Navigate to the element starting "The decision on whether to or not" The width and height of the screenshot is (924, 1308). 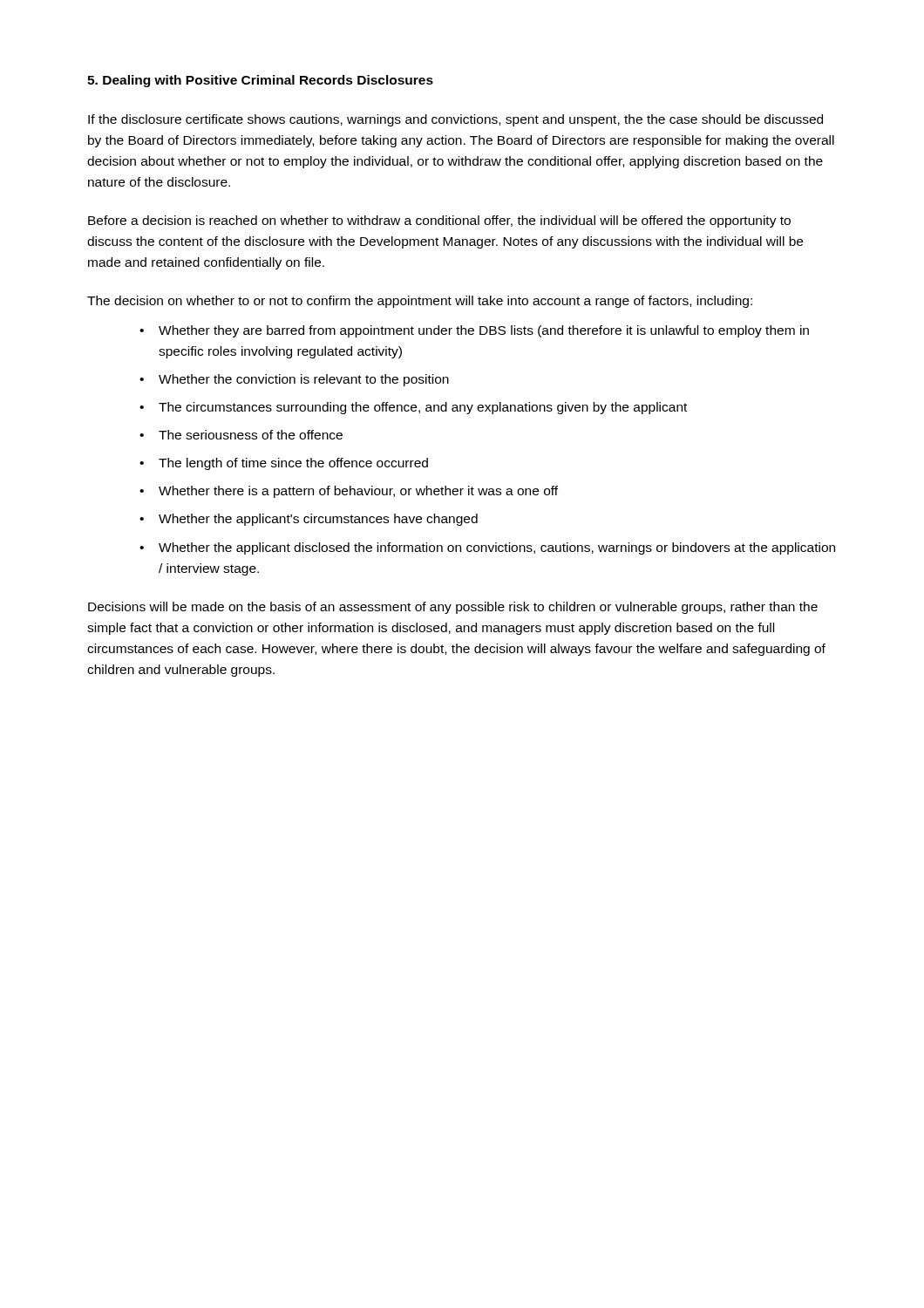coord(420,301)
